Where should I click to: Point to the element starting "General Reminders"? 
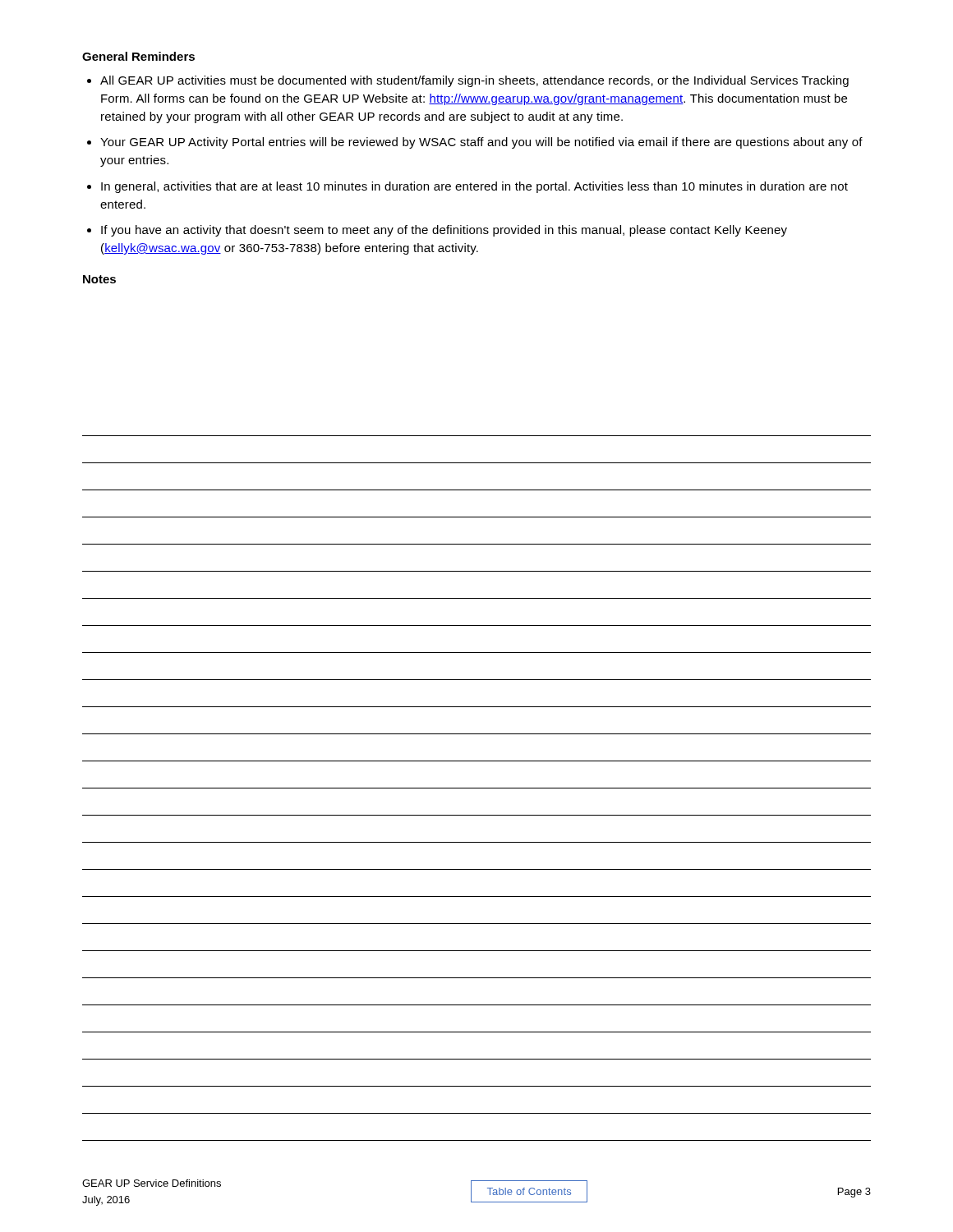pyautogui.click(x=139, y=56)
